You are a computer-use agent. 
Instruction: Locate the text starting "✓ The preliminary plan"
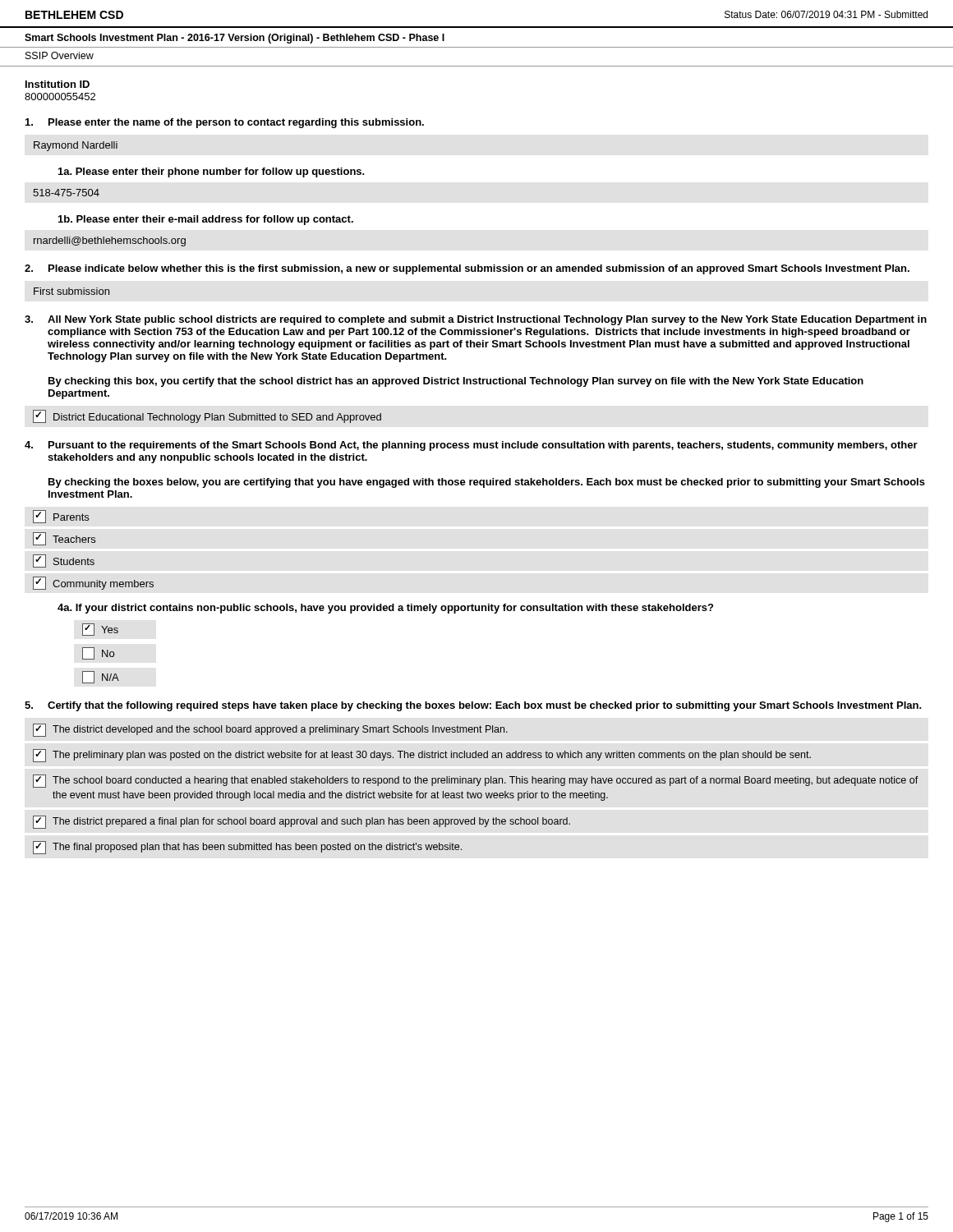point(422,755)
